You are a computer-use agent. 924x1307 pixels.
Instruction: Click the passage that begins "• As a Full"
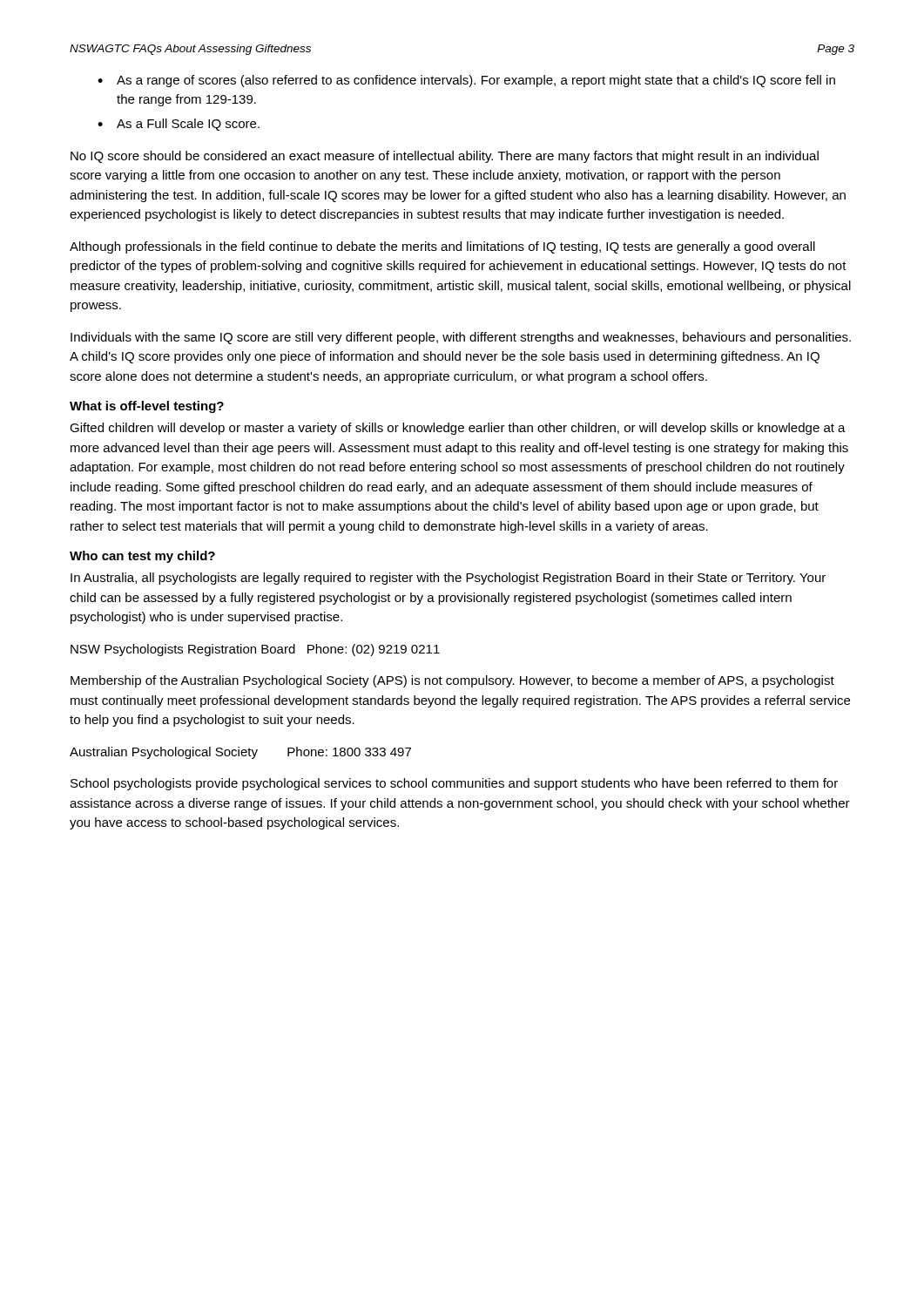(x=179, y=125)
